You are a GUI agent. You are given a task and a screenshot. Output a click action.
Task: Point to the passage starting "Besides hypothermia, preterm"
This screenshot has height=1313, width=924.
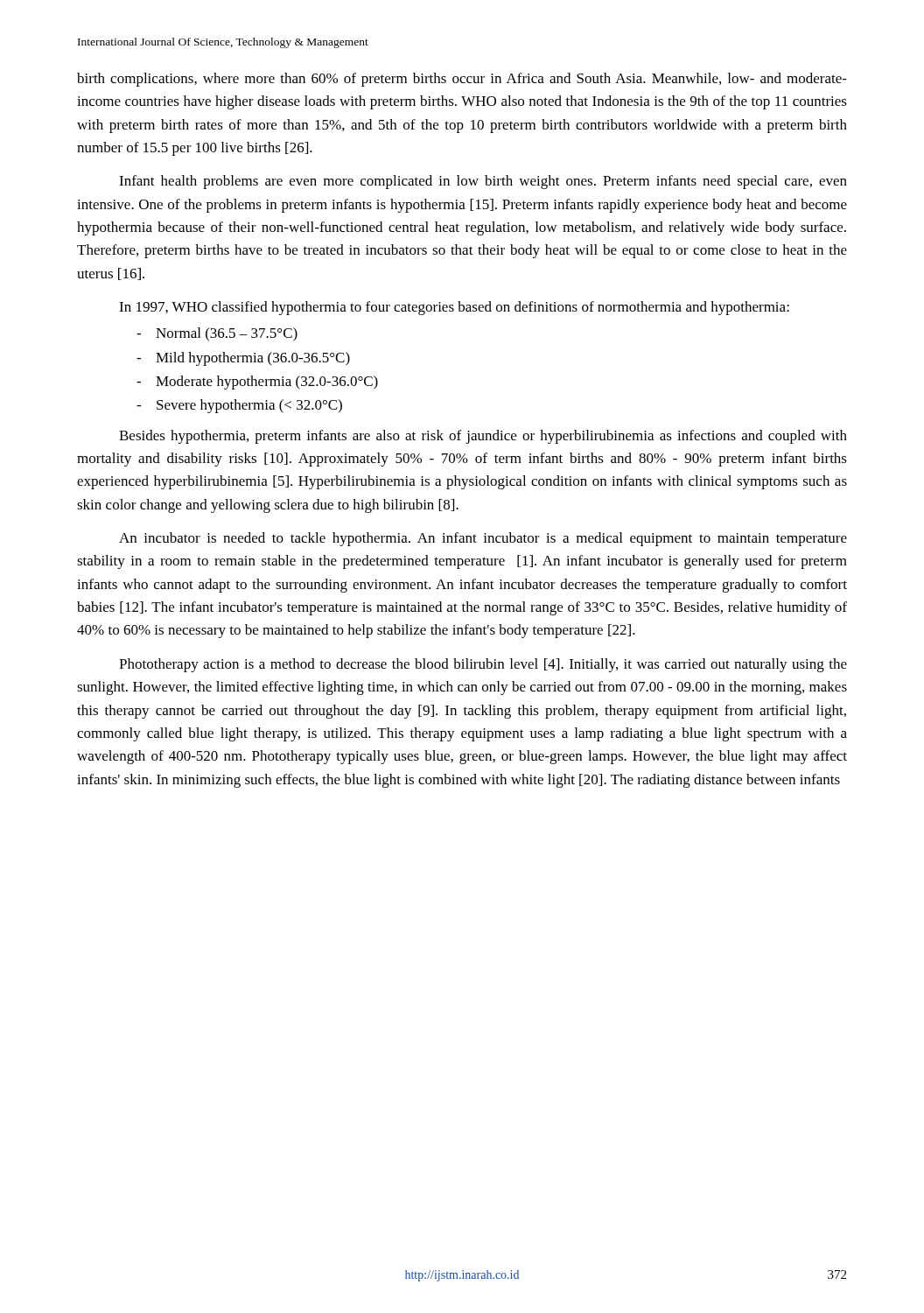pos(462,470)
